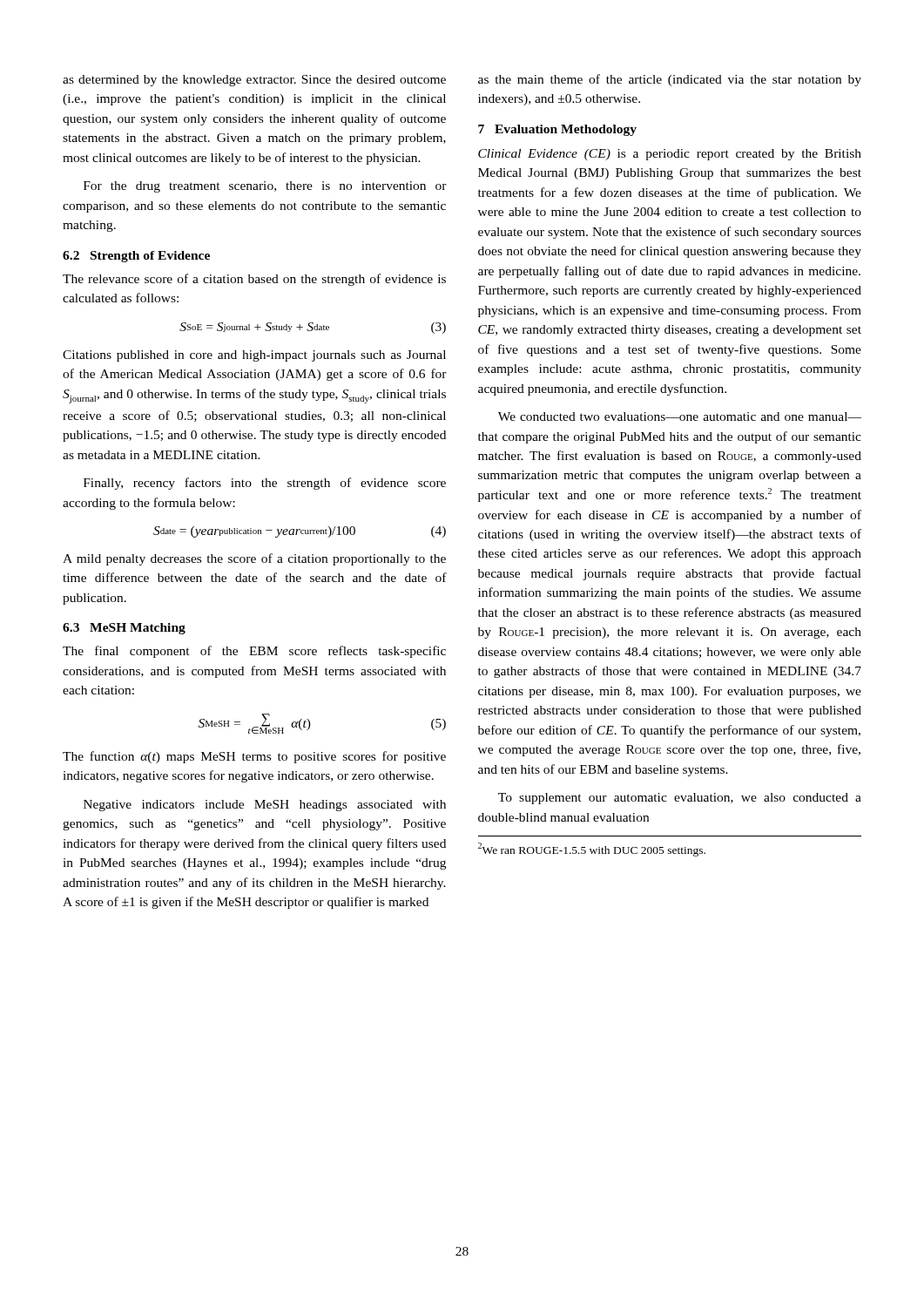Find the text starting "7 Evaluation Methodology"
This screenshot has width=924, height=1307.
coord(557,128)
